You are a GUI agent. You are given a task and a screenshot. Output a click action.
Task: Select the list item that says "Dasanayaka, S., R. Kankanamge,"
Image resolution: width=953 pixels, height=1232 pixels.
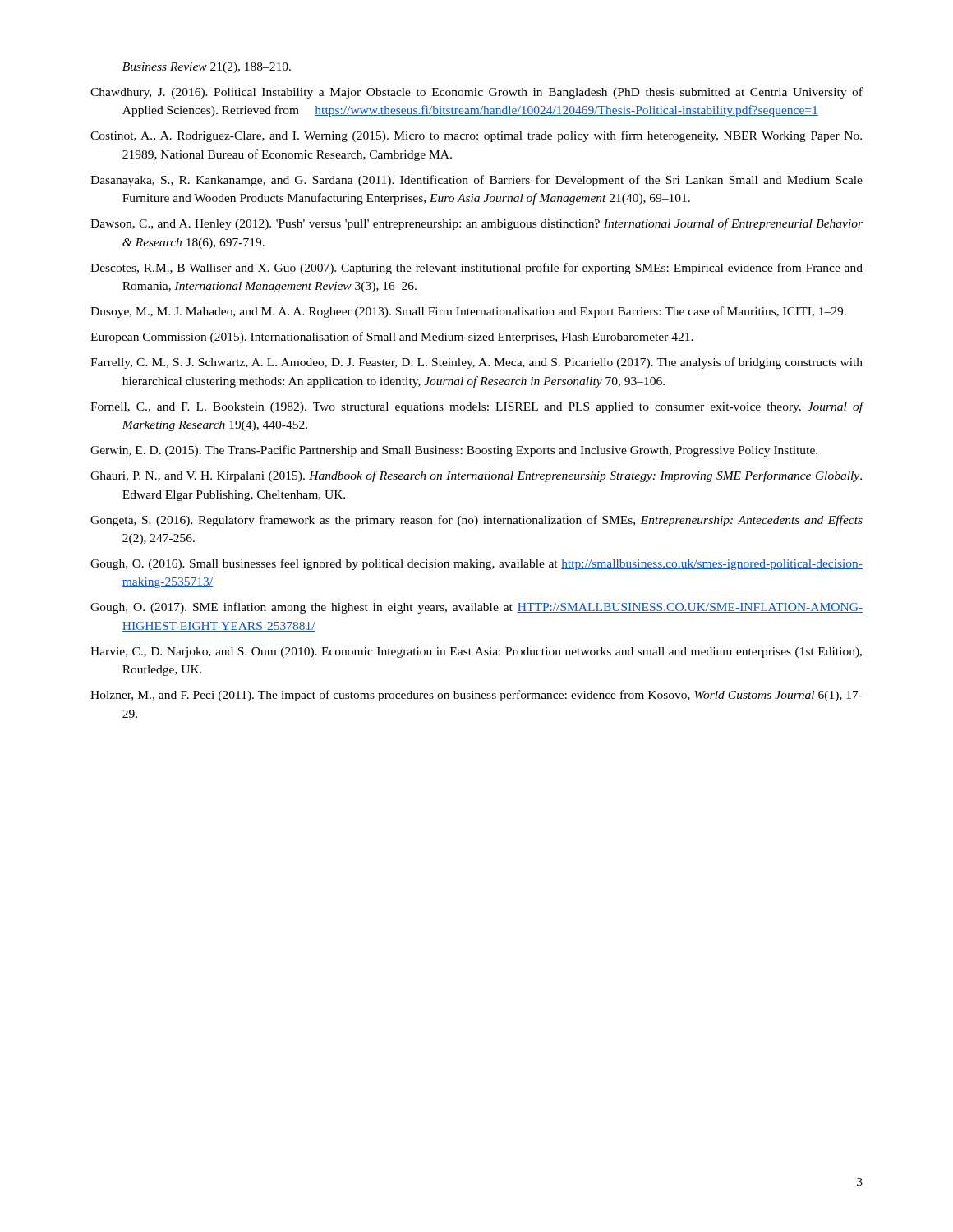[476, 189]
